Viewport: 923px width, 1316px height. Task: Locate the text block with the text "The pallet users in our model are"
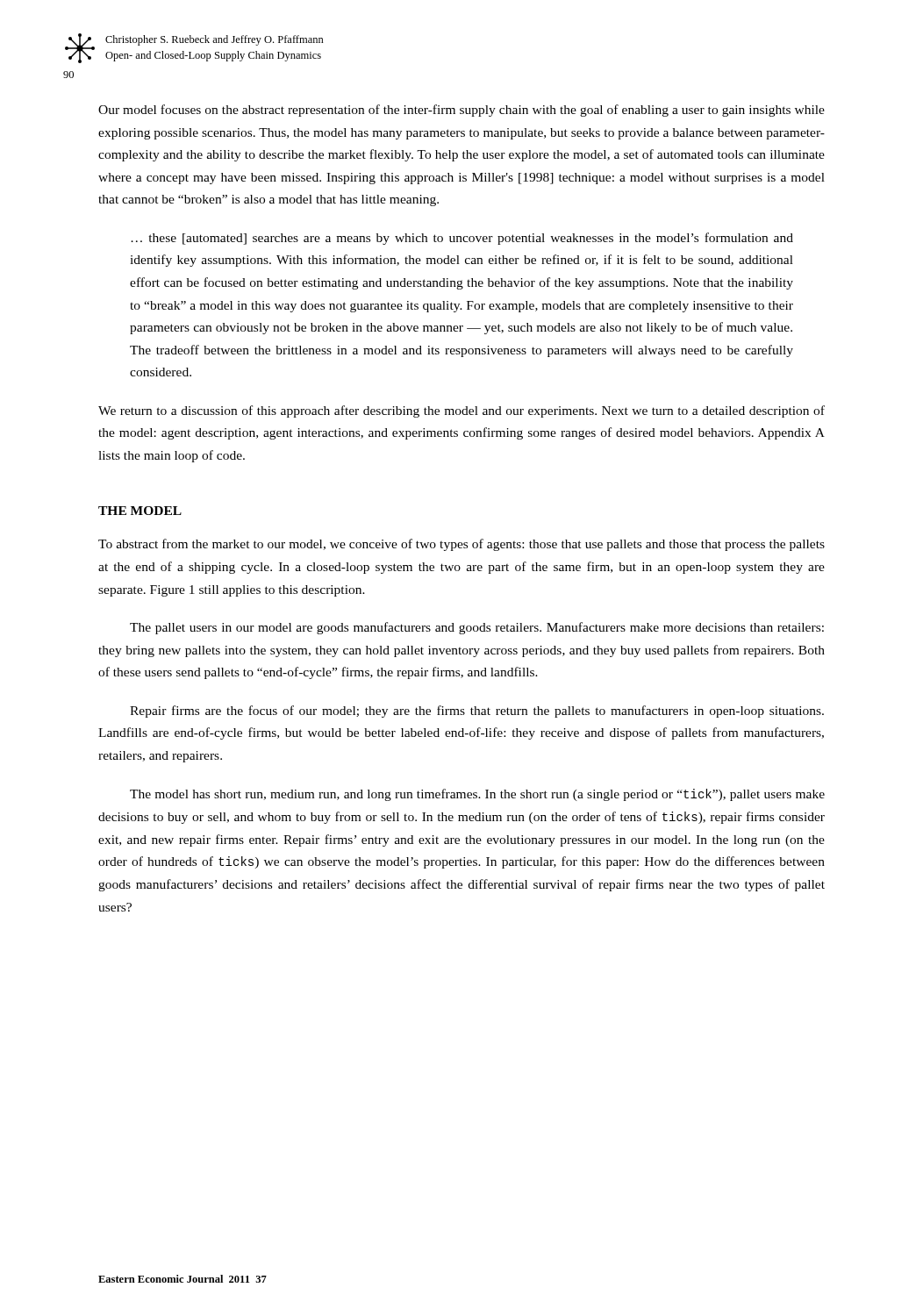(462, 649)
